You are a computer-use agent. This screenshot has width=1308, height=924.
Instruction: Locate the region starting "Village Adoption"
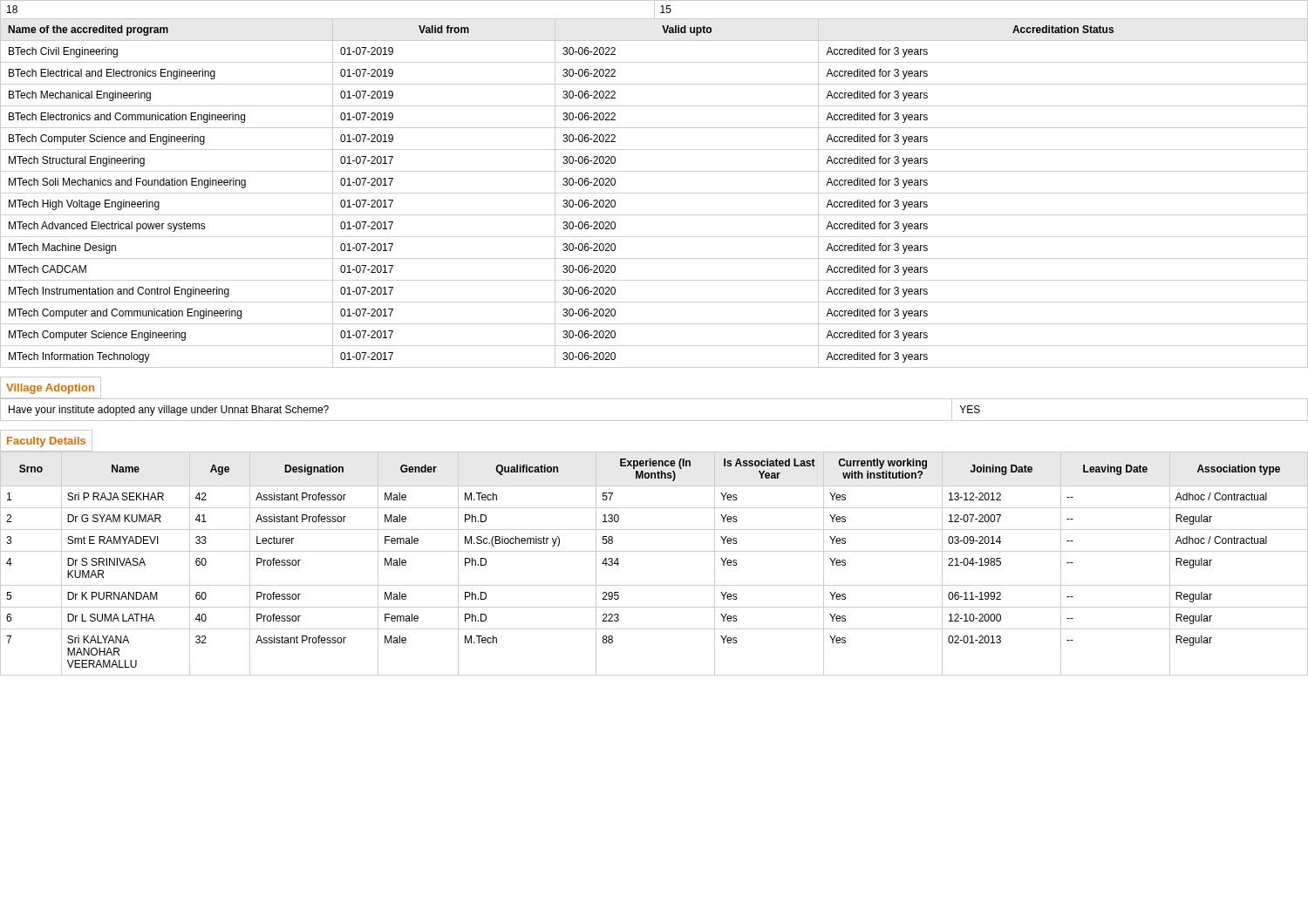50,387
